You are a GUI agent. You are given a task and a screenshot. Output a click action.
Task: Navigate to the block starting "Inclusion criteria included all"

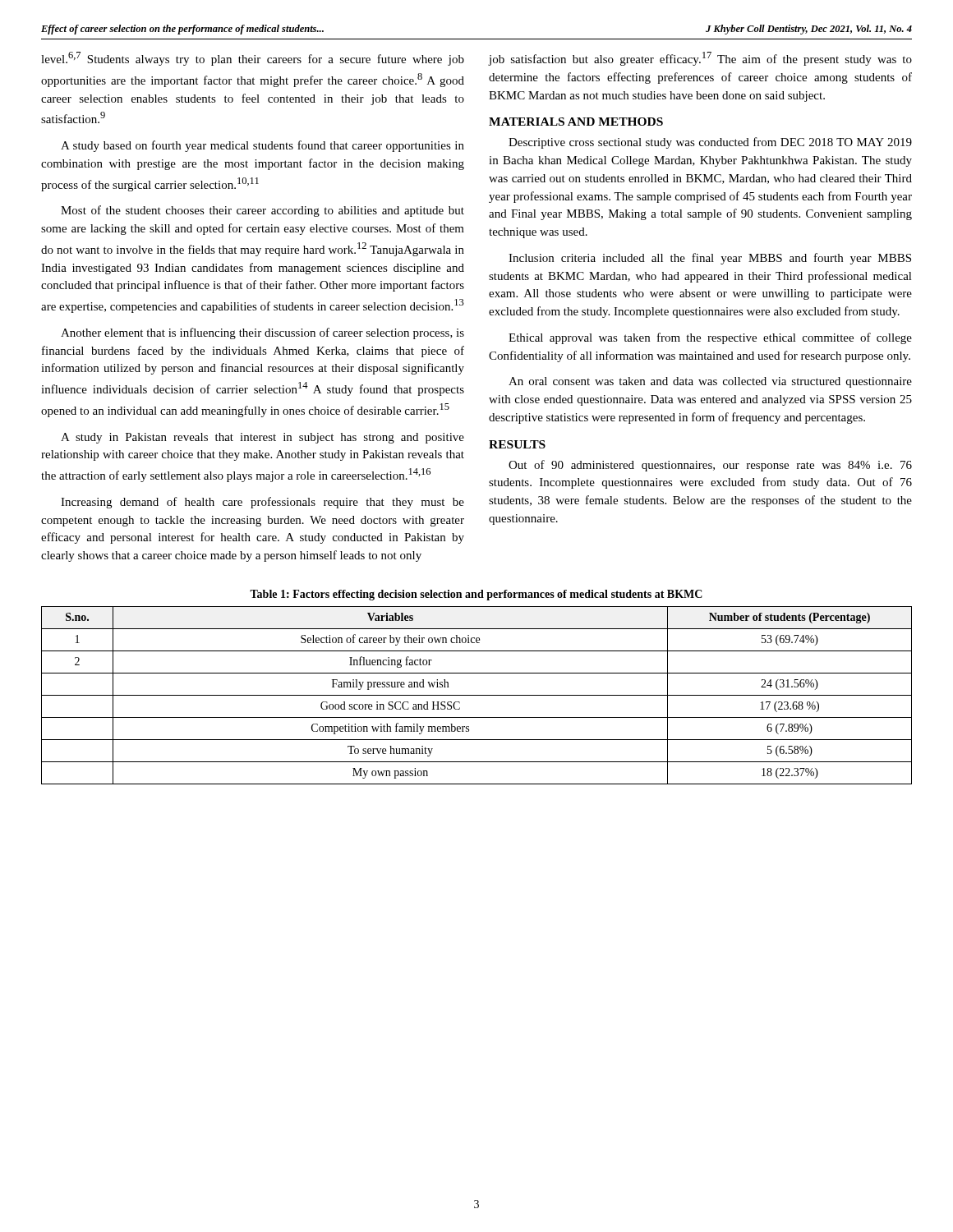pyautogui.click(x=700, y=285)
